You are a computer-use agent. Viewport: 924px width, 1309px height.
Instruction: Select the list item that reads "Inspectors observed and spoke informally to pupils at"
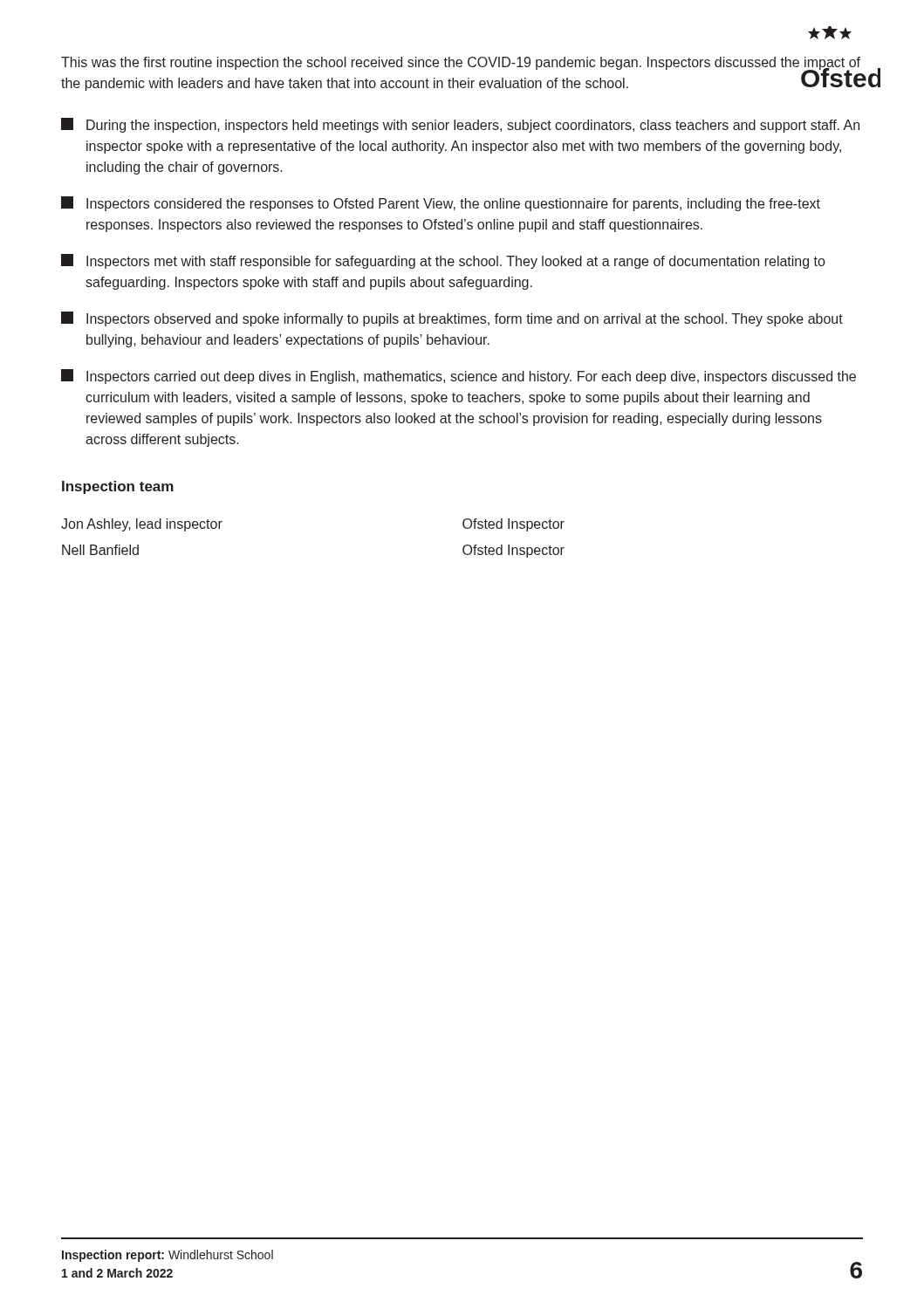pyautogui.click(x=462, y=330)
